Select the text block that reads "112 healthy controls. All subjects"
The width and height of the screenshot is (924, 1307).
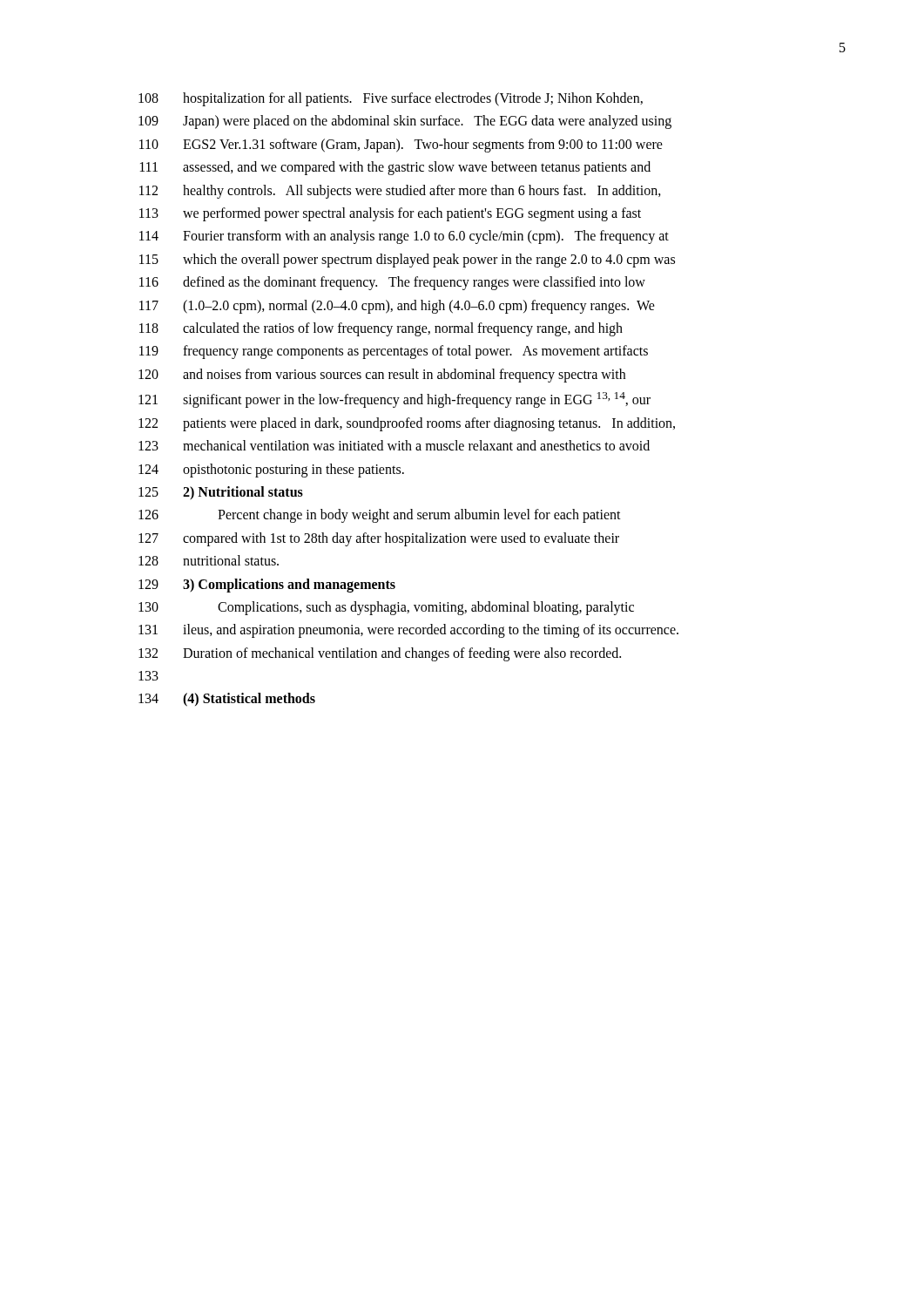[479, 191]
